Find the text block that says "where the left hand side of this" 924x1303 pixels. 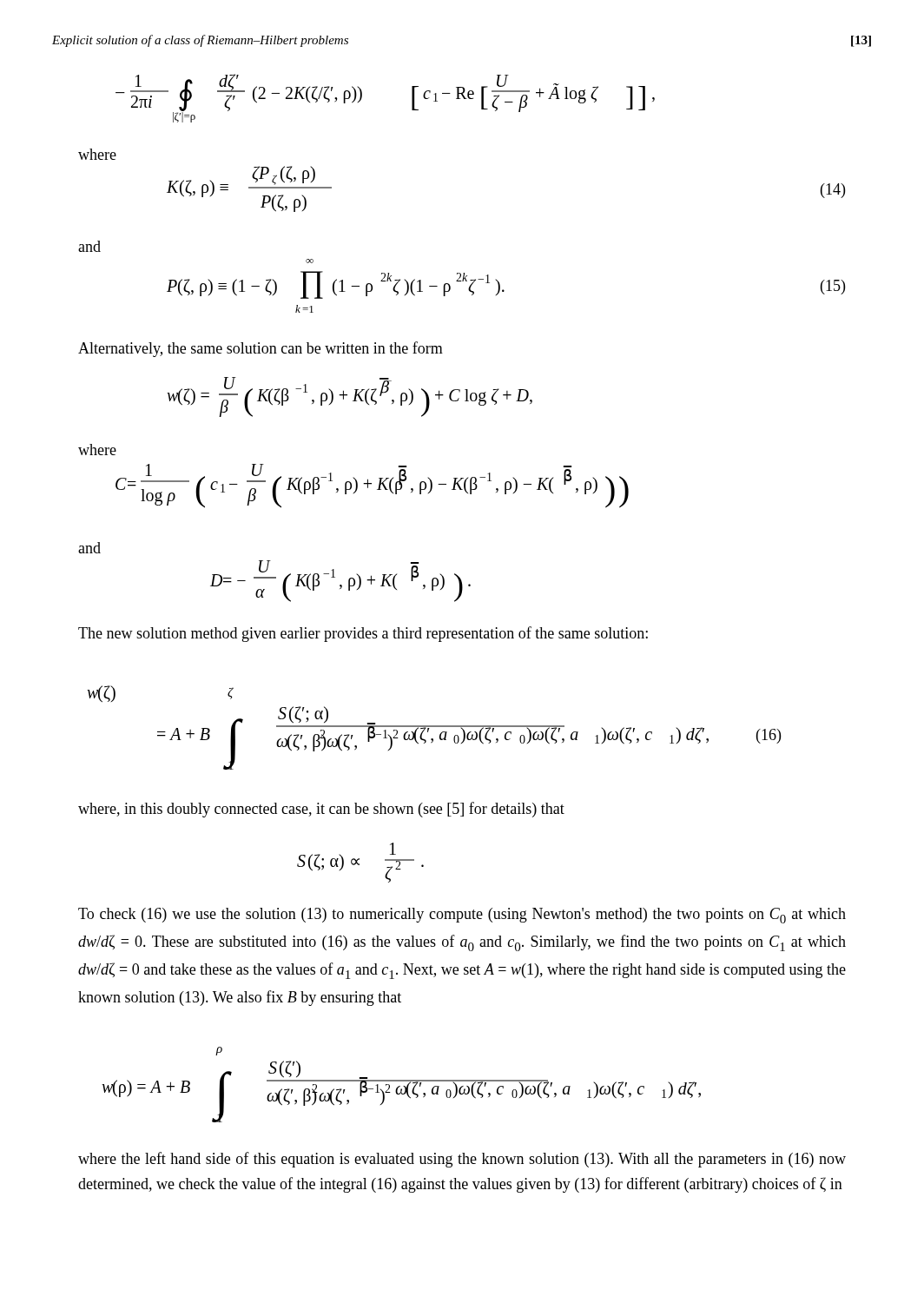pyautogui.click(x=462, y=1171)
